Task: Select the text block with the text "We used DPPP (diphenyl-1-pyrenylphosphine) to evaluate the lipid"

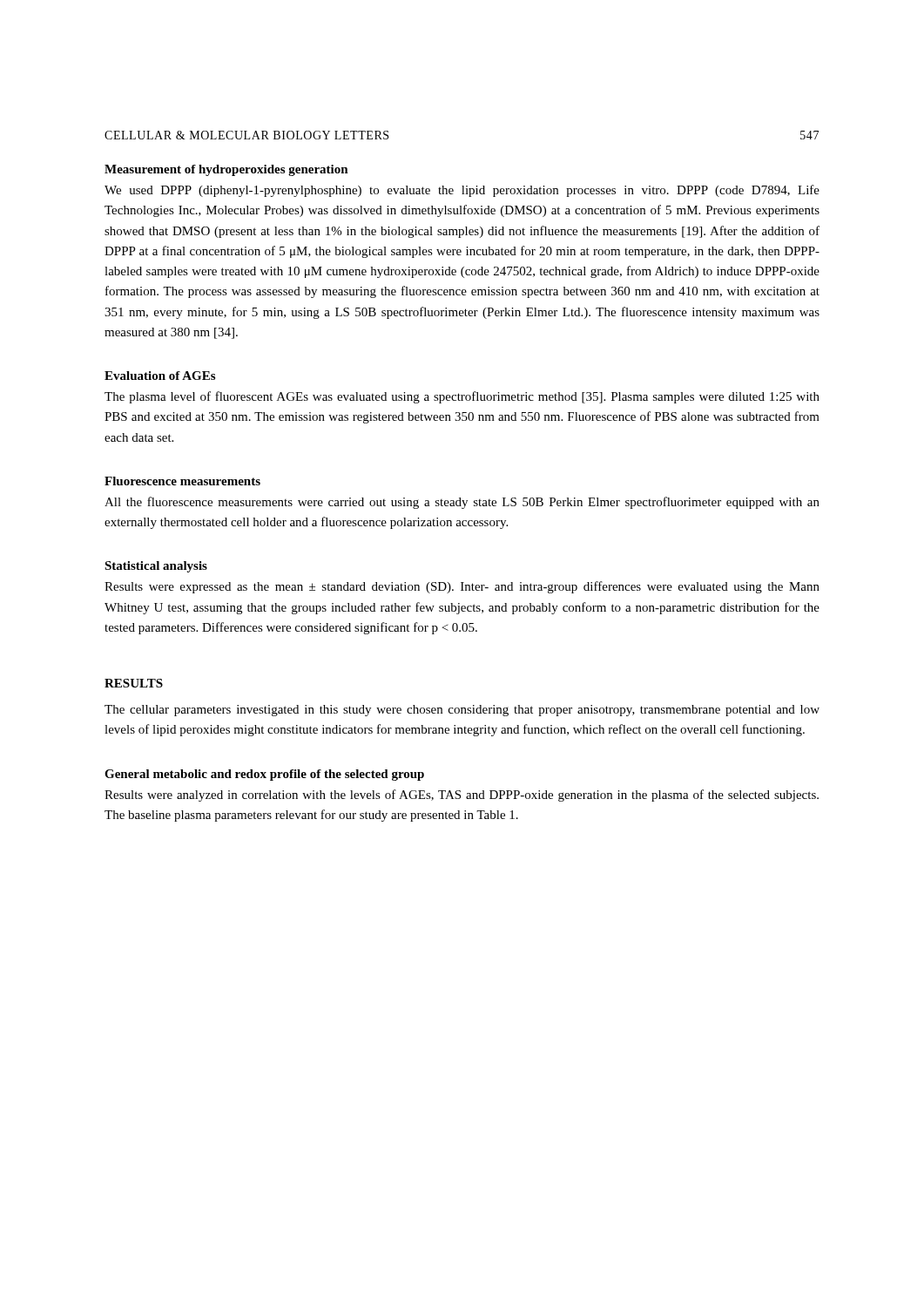Action: tap(462, 261)
